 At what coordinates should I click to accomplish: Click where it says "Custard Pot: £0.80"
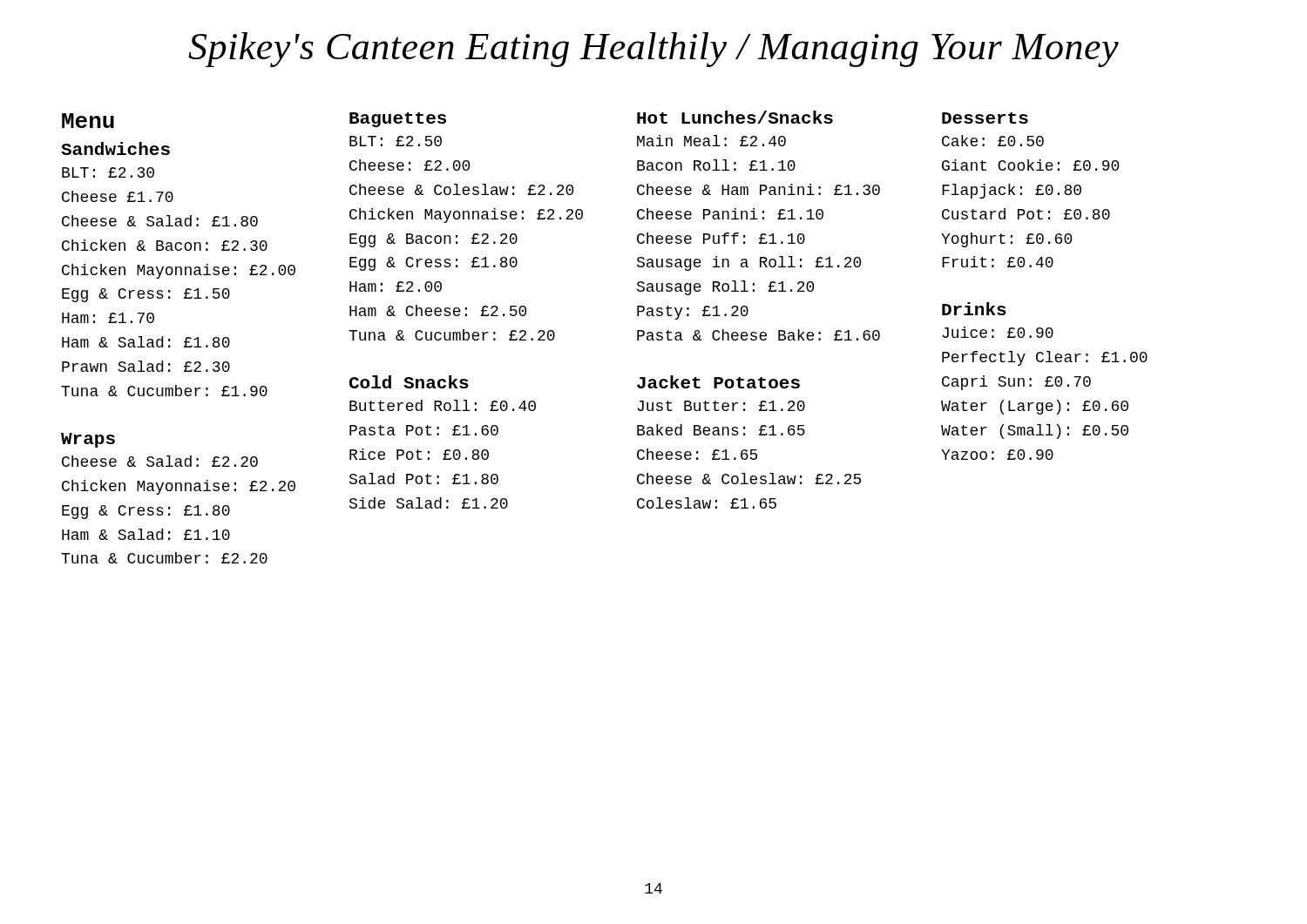(1026, 215)
